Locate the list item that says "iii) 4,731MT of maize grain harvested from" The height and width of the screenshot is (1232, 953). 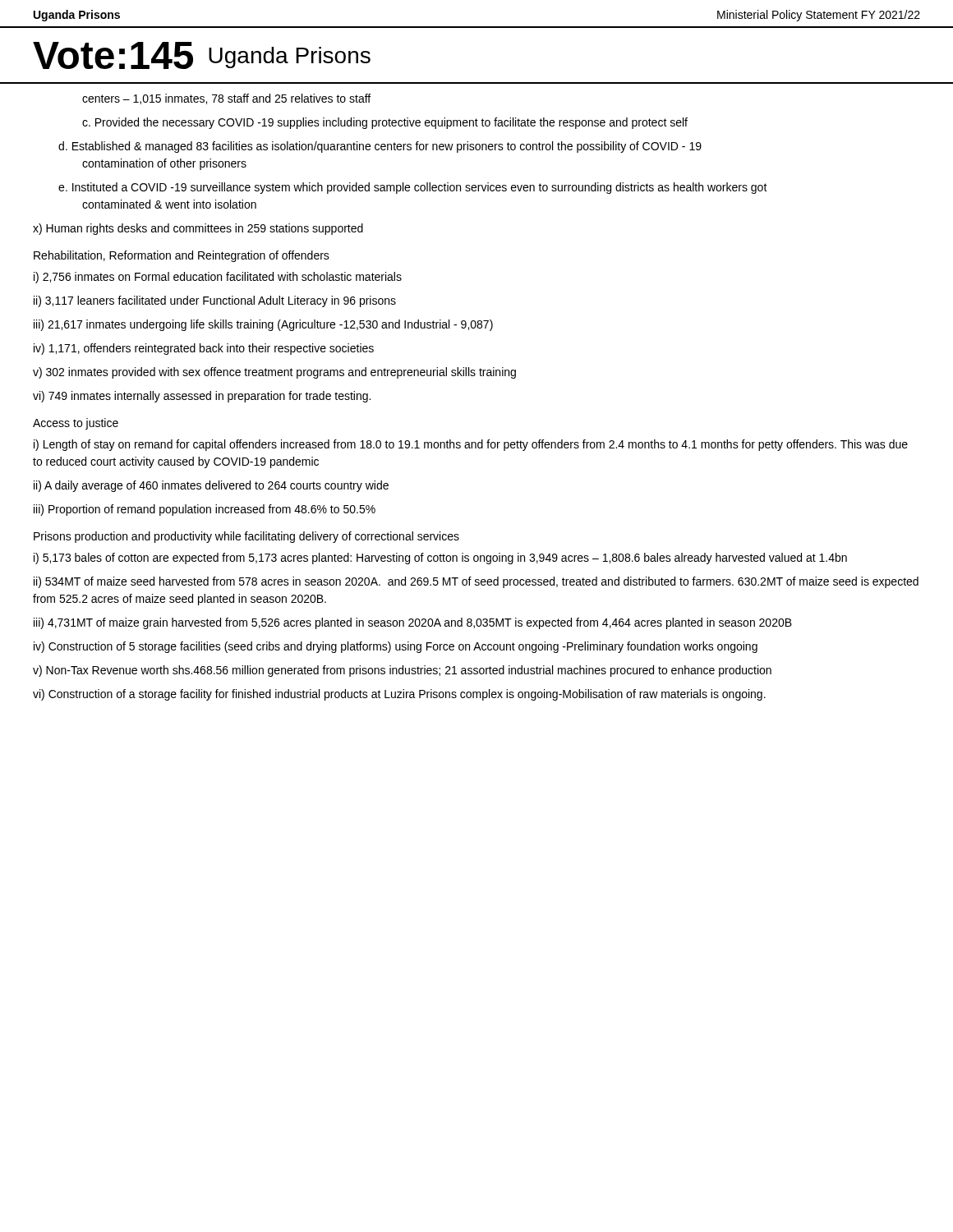(412, 623)
